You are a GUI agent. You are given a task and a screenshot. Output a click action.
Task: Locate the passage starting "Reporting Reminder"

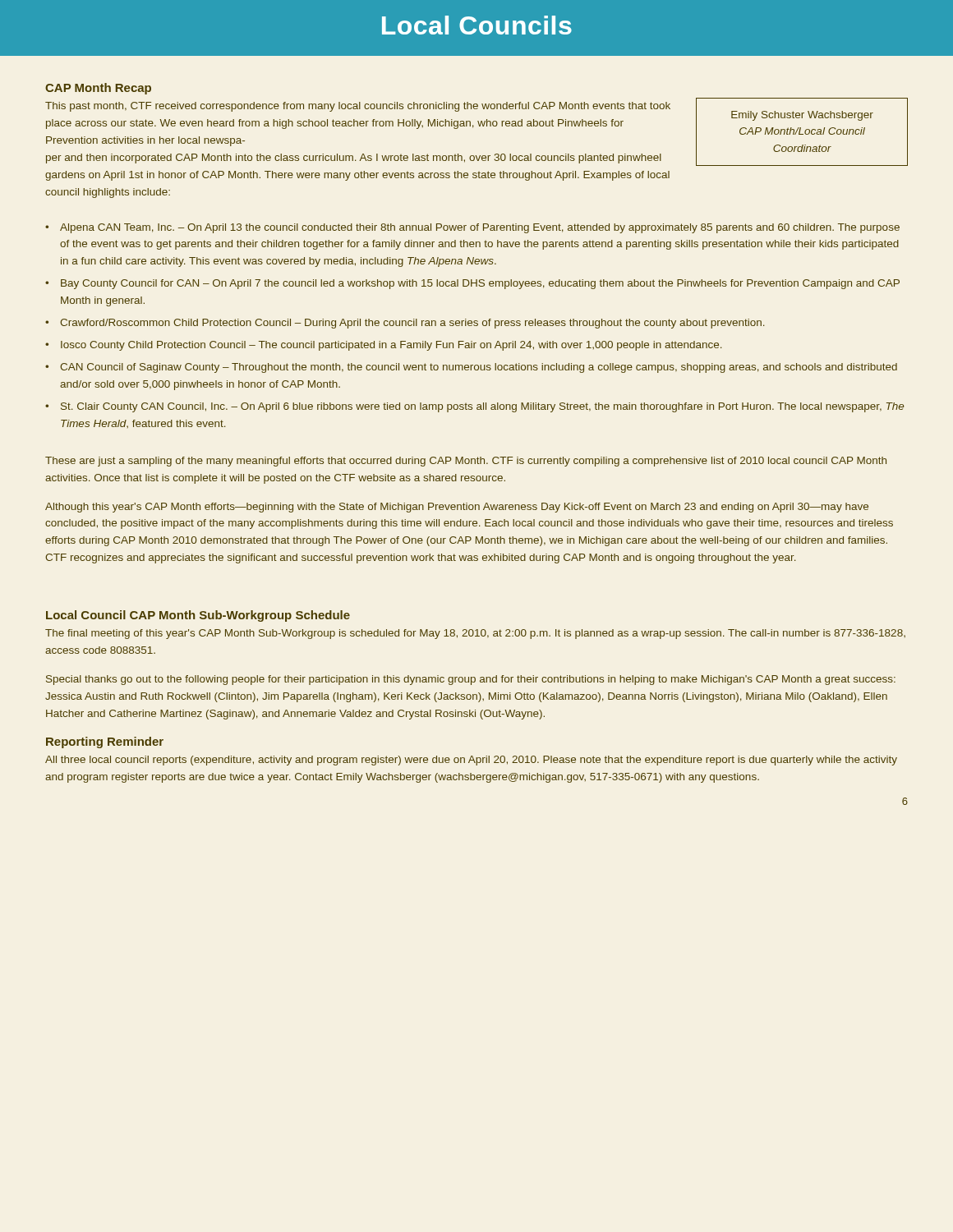click(104, 741)
